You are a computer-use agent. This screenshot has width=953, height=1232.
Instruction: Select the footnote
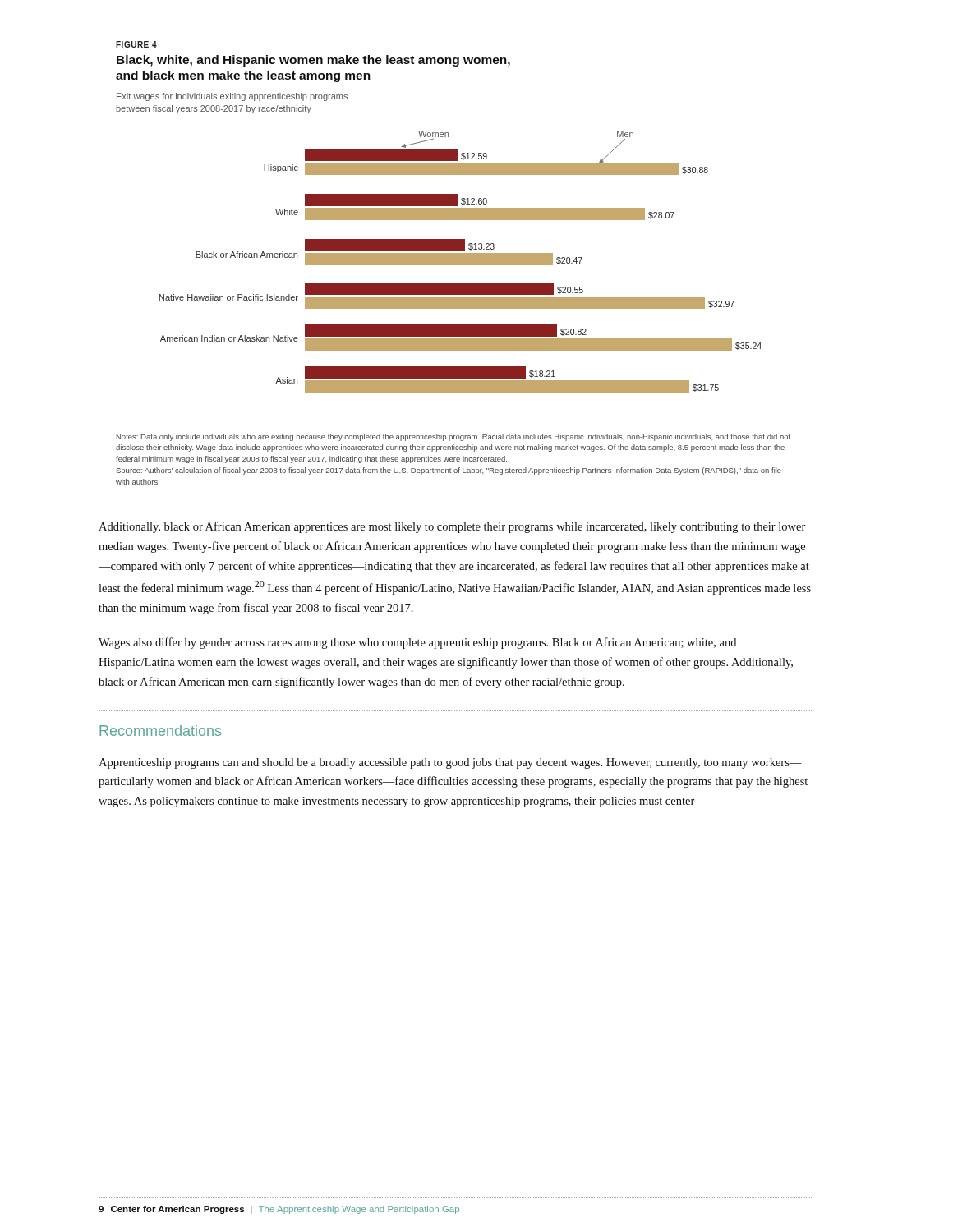[x=453, y=459]
